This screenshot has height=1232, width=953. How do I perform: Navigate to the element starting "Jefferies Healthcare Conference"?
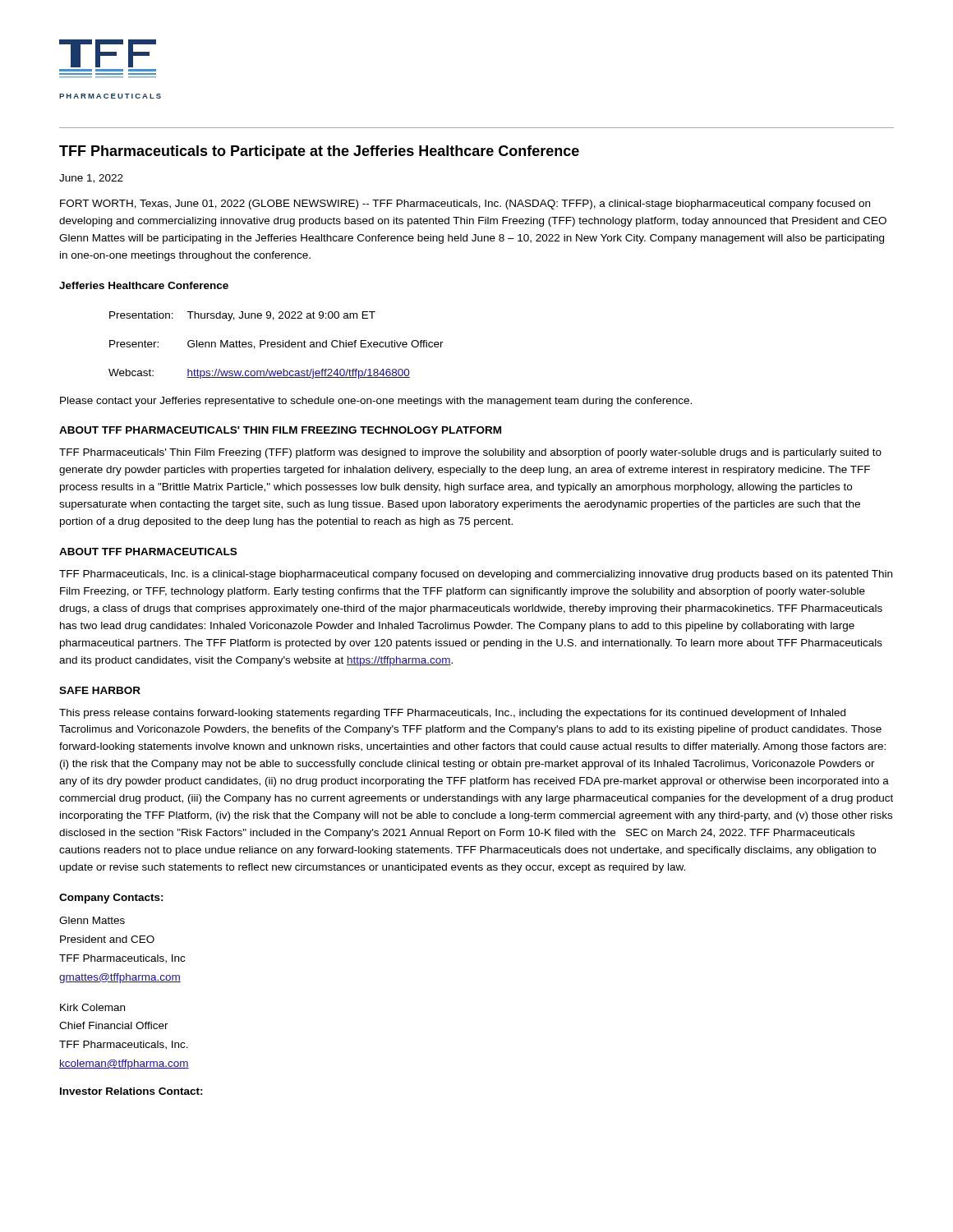[x=144, y=285]
